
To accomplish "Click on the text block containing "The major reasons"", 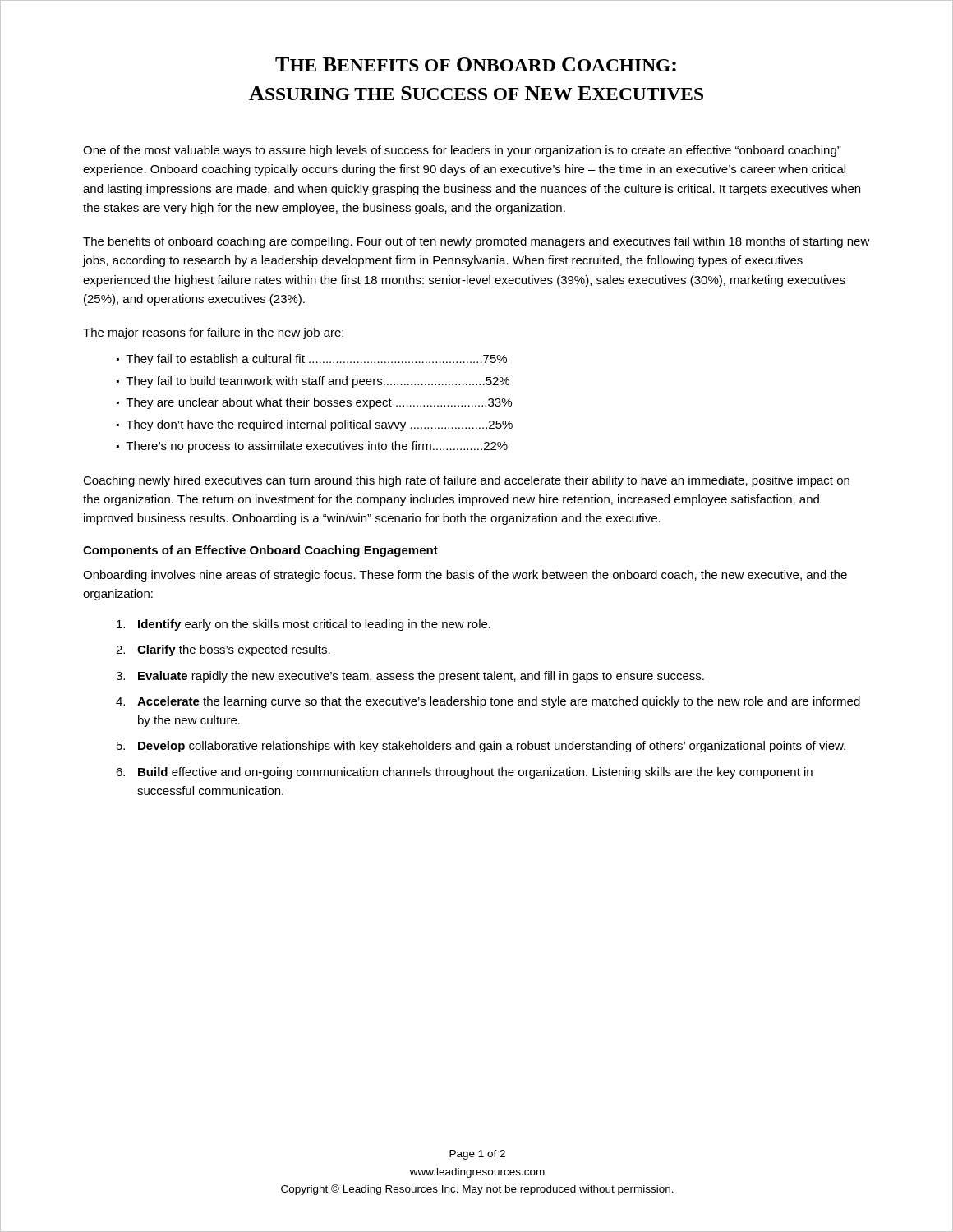I will pos(214,332).
